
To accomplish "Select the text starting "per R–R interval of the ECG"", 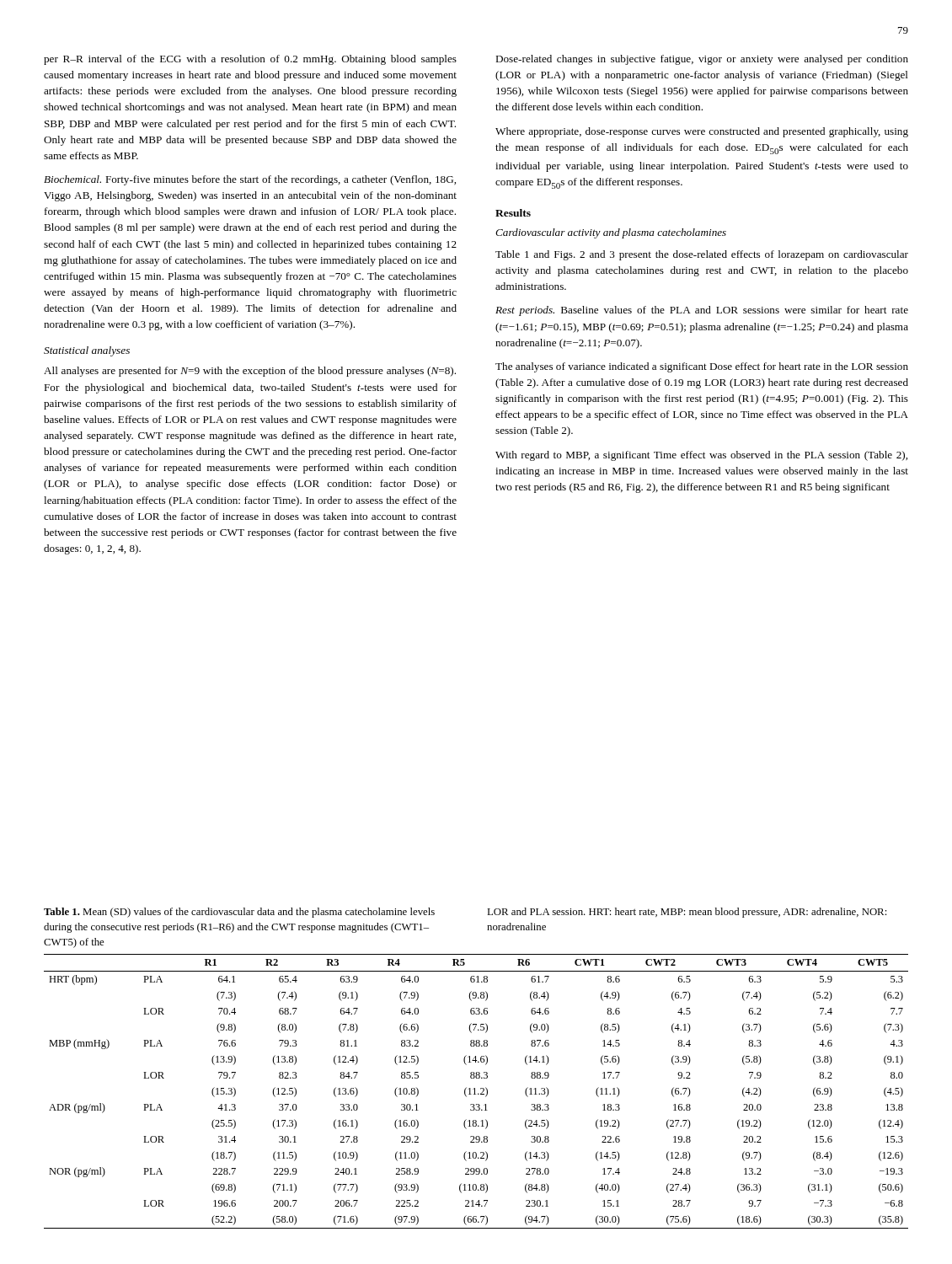I will point(250,107).
